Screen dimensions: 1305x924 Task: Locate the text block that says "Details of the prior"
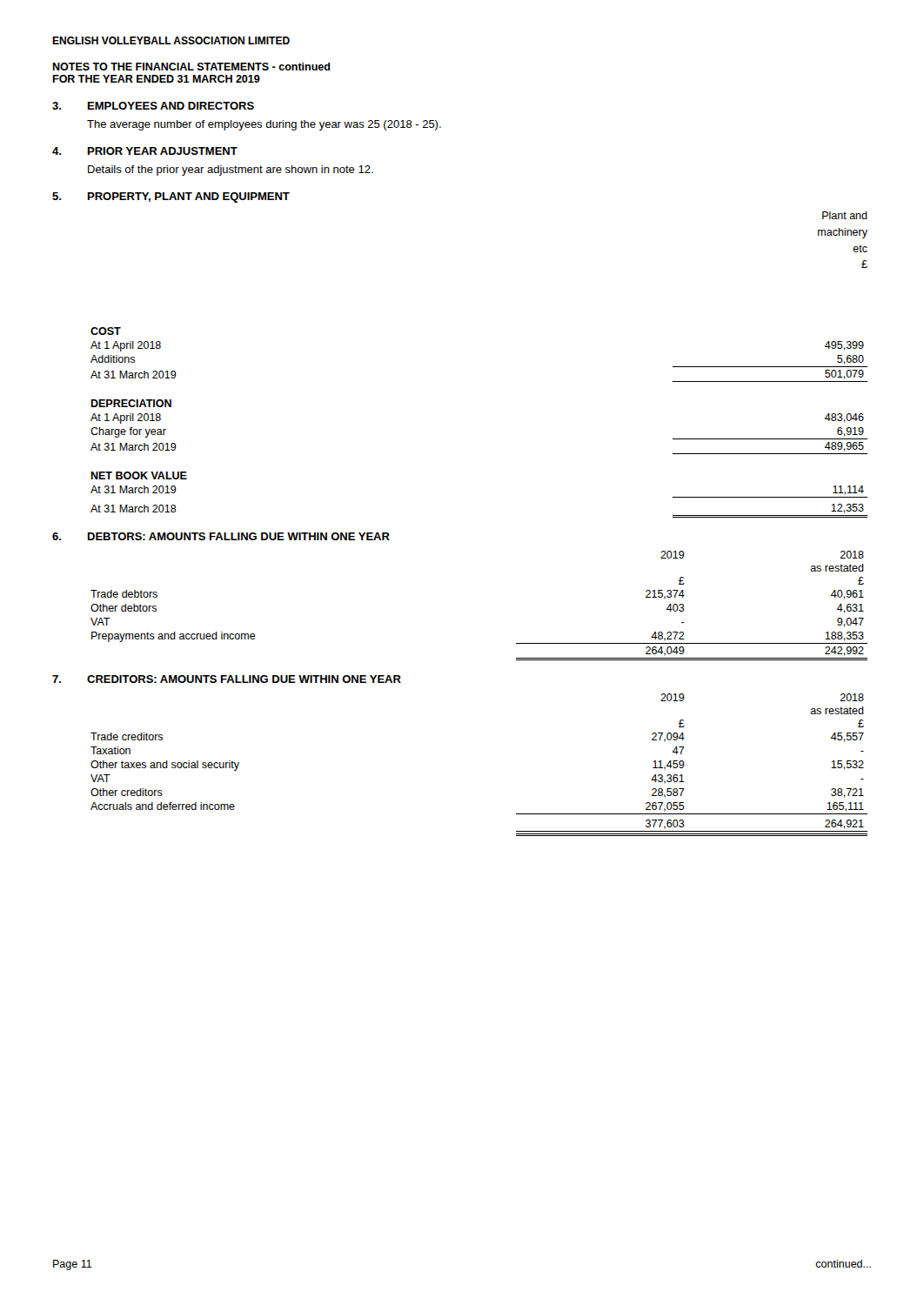pyautogui.click(x=230, y=169)
